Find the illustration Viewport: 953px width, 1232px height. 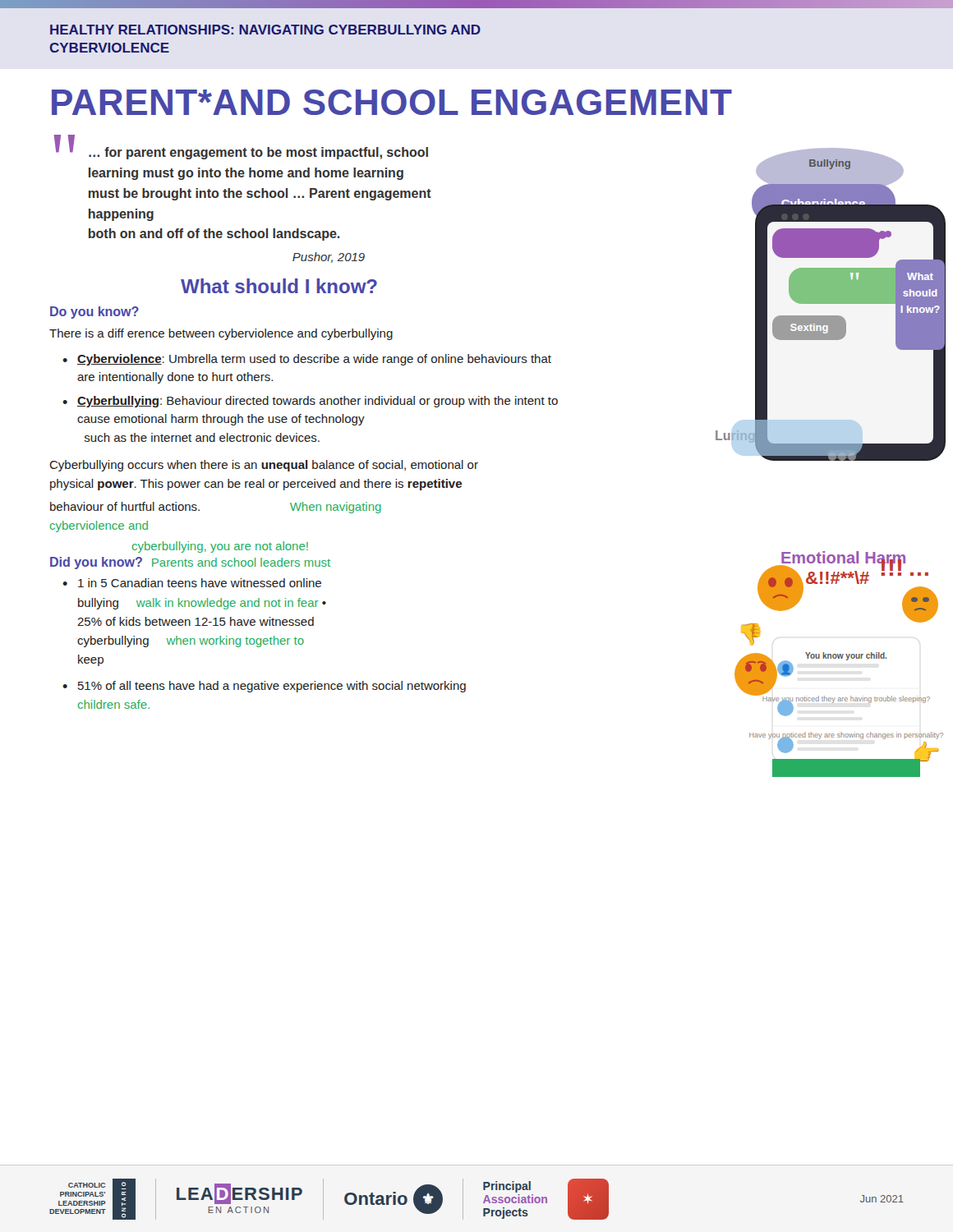[x=743, y=490]
